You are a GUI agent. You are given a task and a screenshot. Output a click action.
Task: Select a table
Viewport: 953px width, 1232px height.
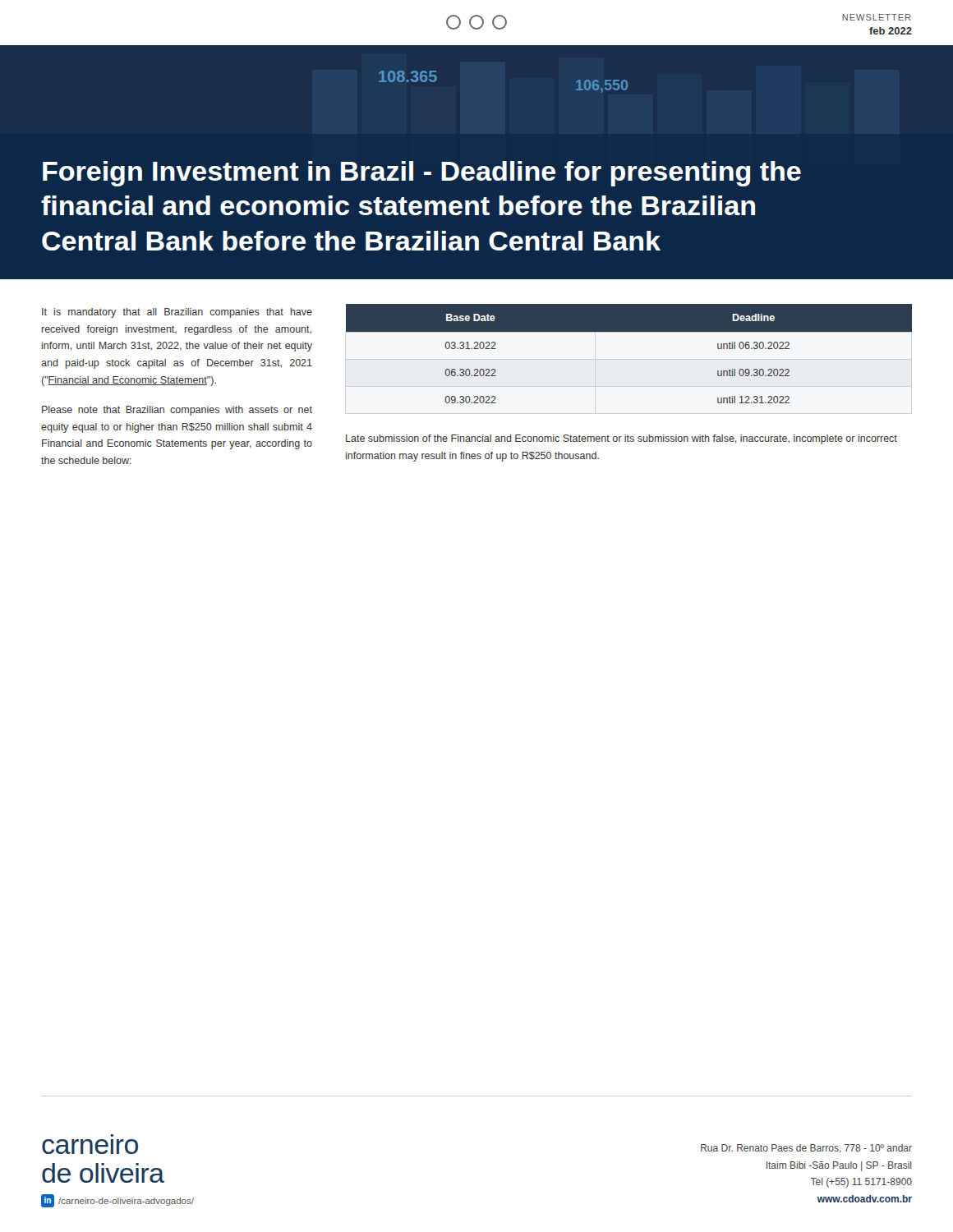click(x=629, y=359)
